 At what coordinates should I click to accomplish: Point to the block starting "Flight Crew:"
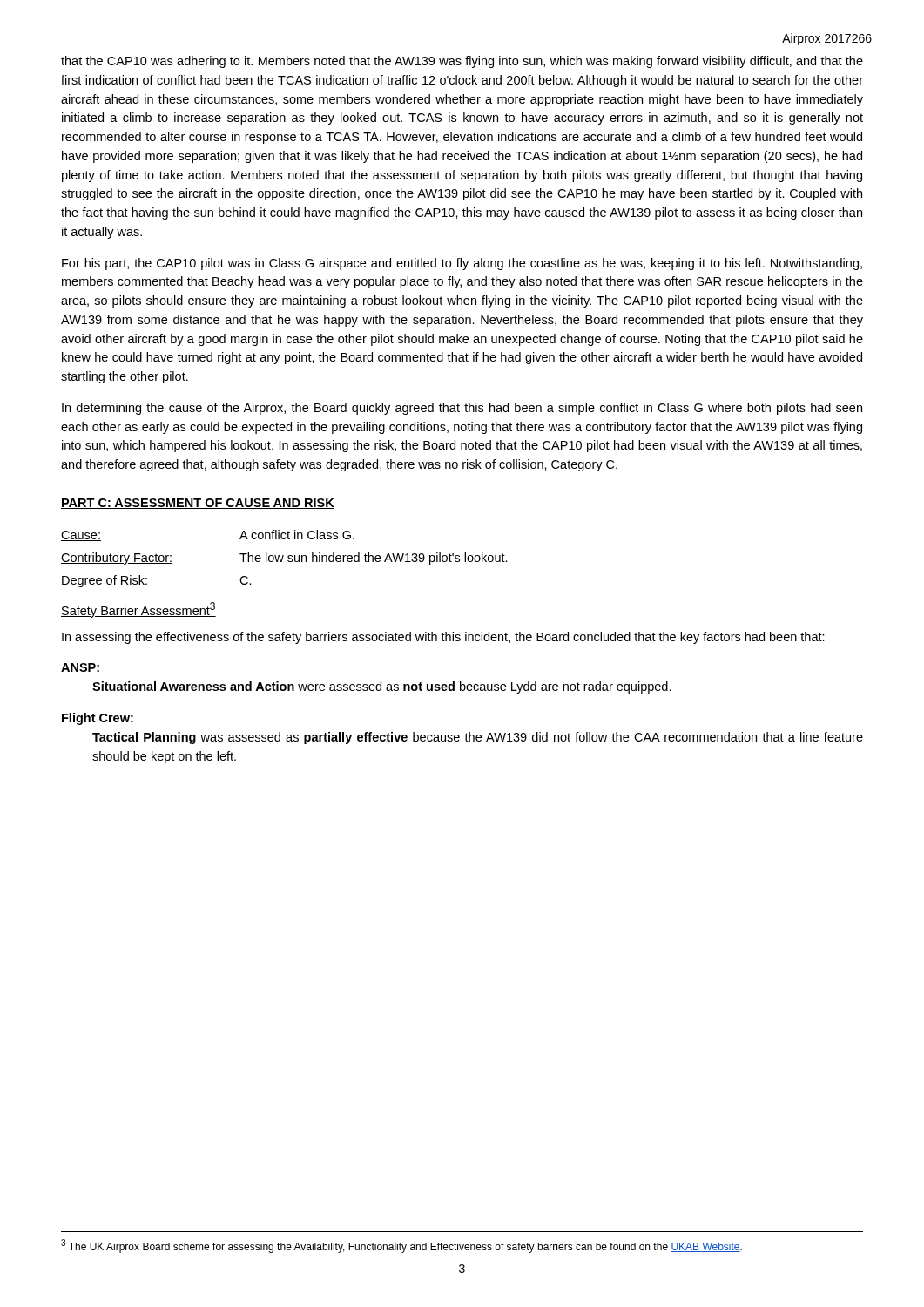point(97,718)
